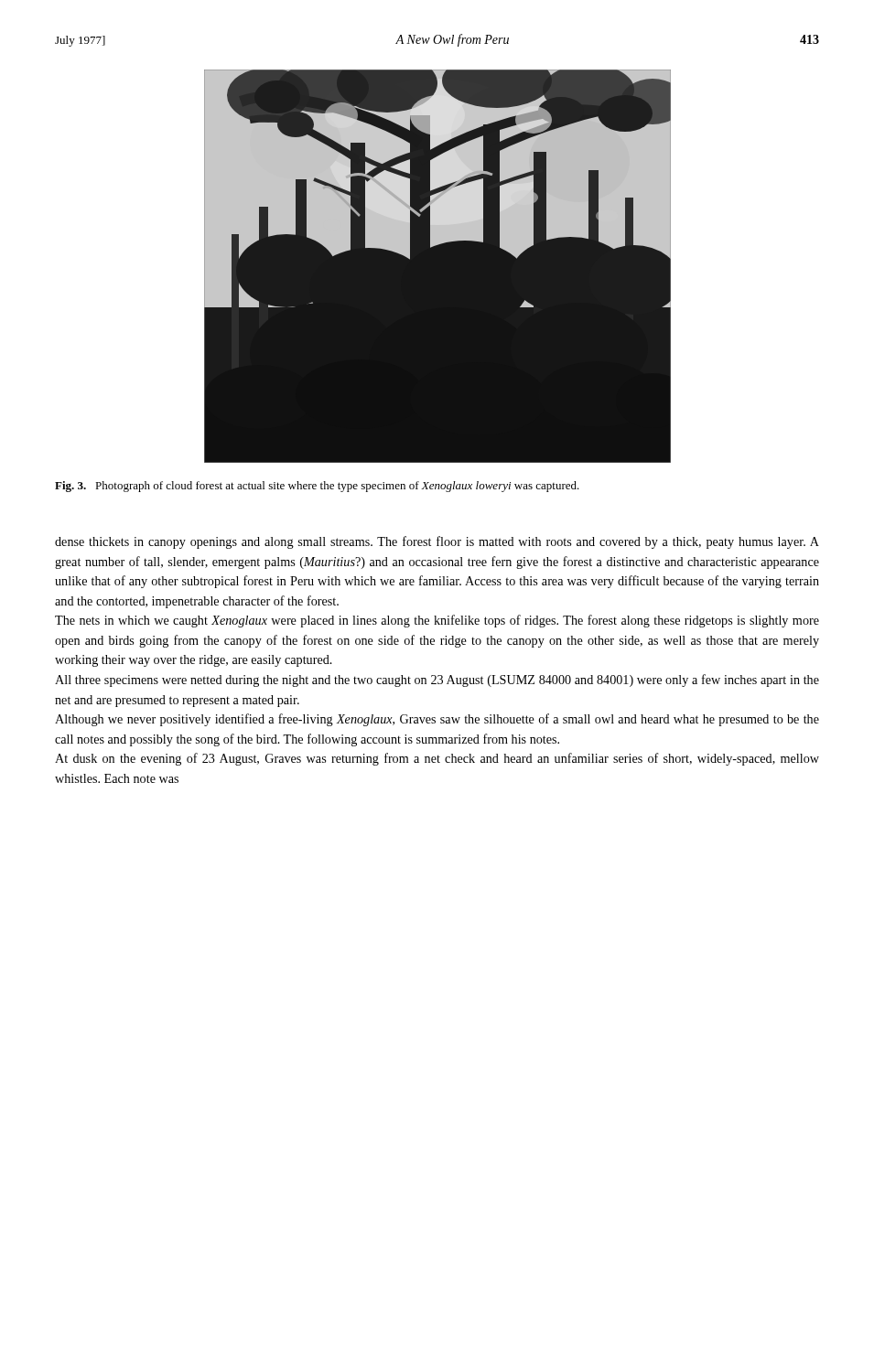The height and width of the screenshot is (1372, 874).
Task: Point to the text block starting "All three specimens were"
Action: (437, 690)
